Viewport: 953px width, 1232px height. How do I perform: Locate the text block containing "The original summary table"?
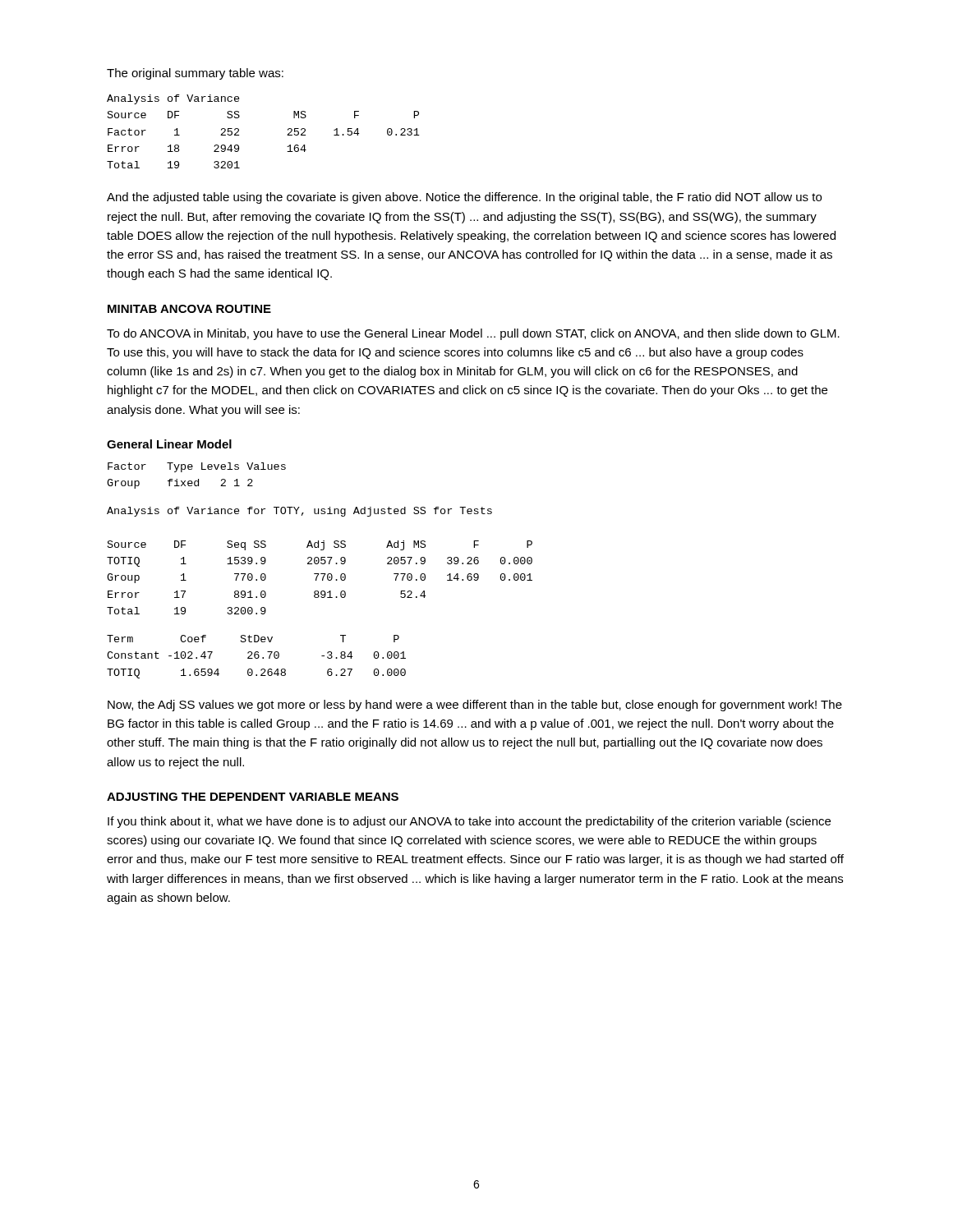[x=196, y=73]
